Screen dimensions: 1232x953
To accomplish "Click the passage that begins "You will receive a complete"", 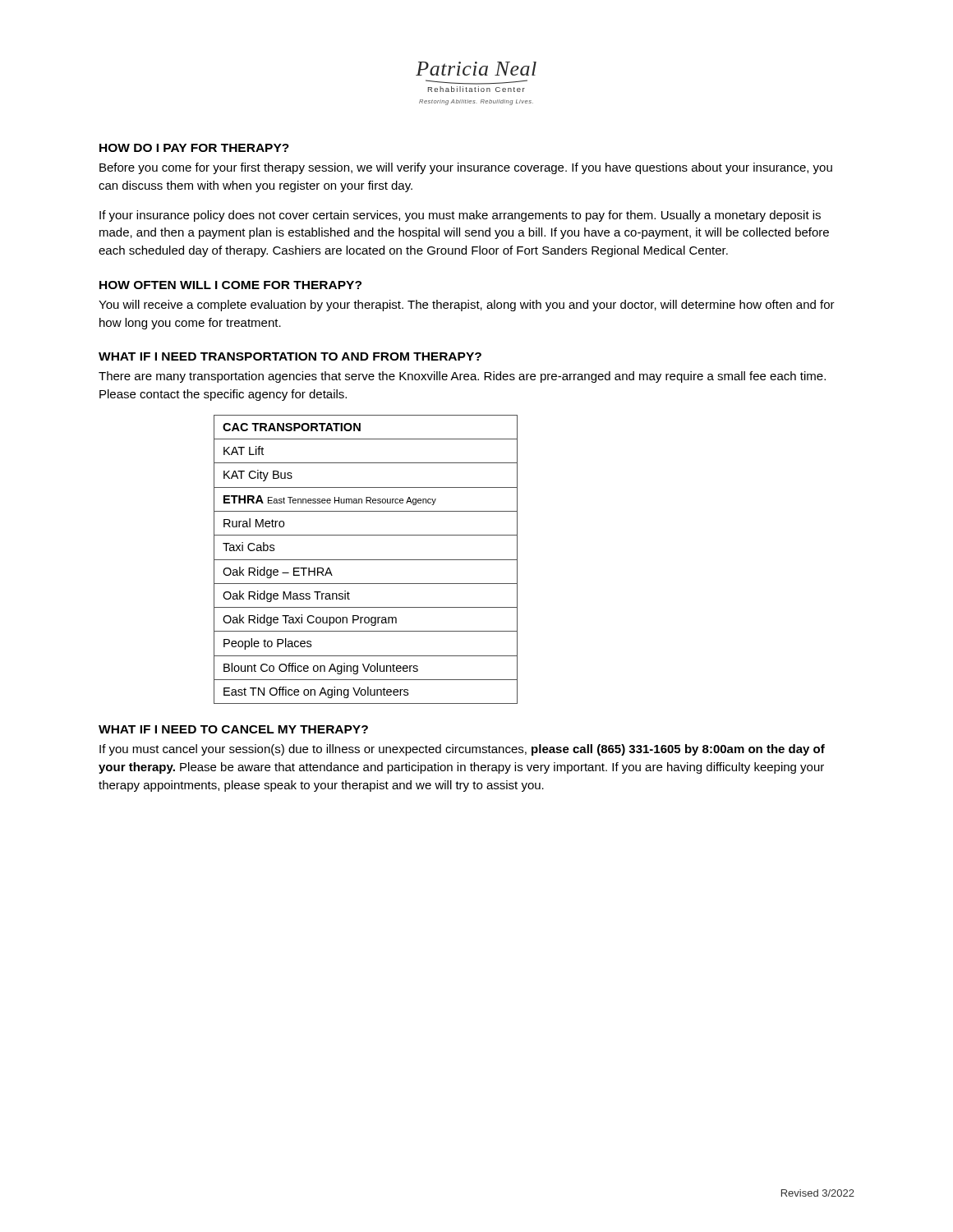I will (466, 313).
